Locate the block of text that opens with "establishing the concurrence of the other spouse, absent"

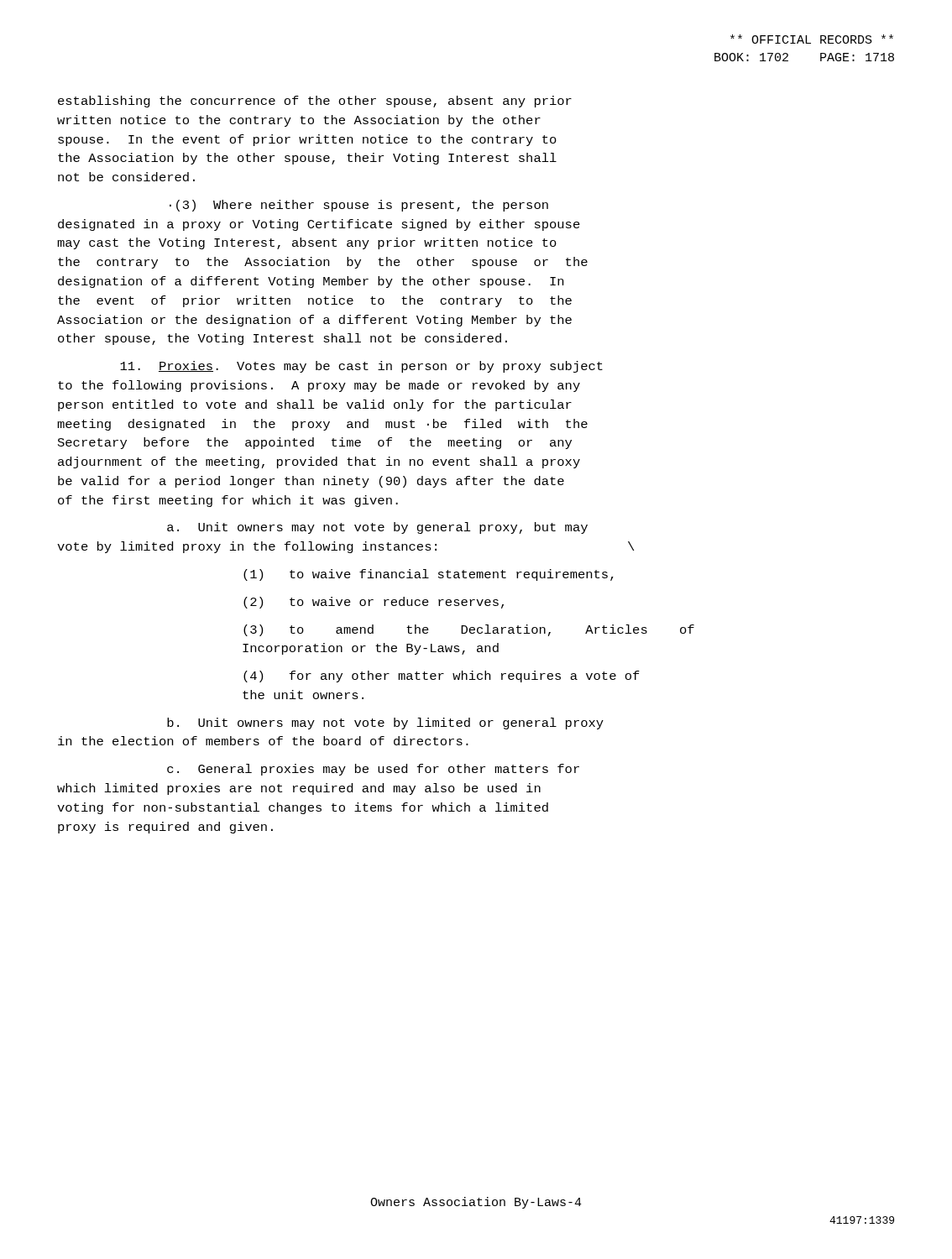coord(315,140)
